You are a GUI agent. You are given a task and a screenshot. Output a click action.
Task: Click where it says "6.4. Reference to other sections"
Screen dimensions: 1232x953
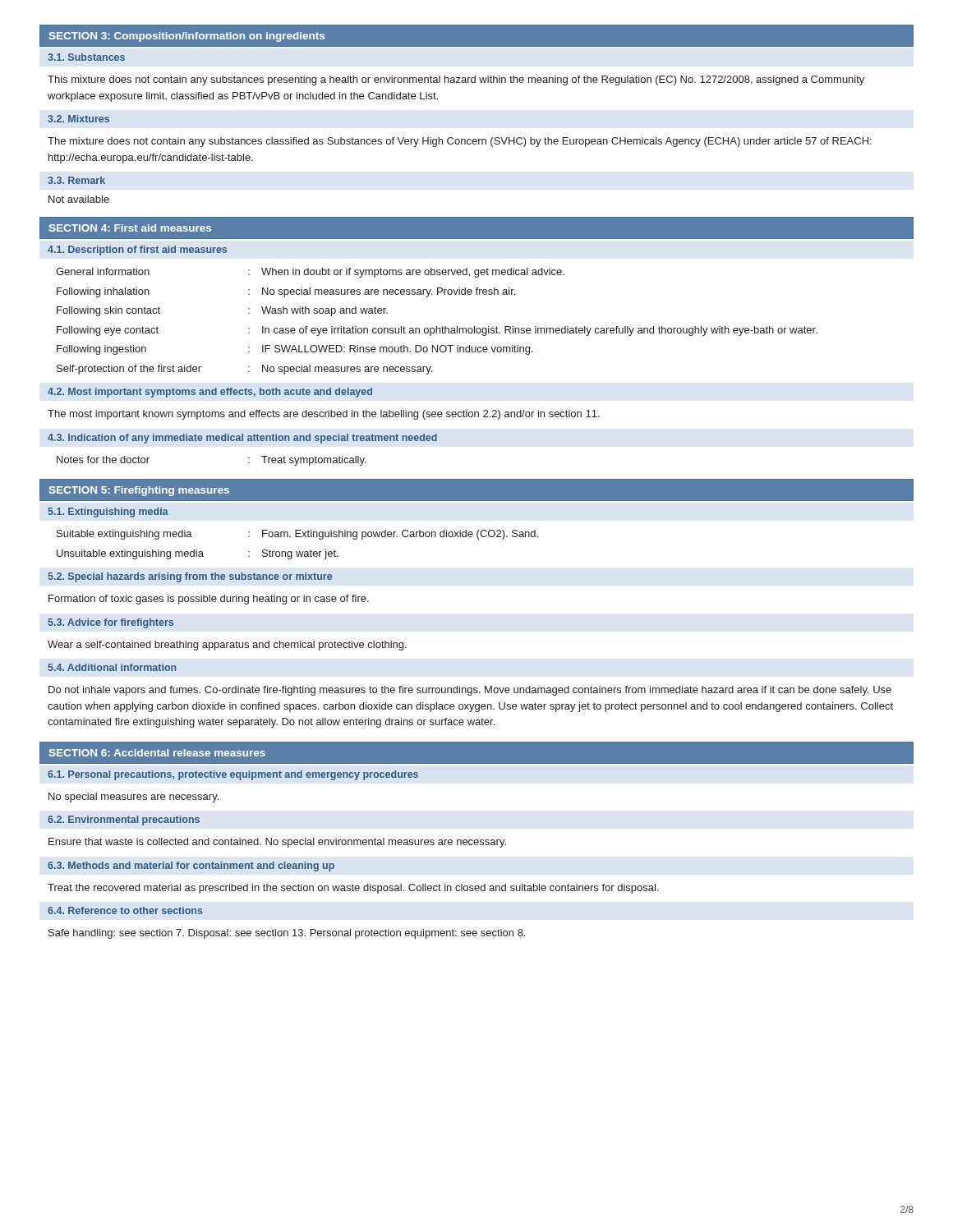coord(125,911)
